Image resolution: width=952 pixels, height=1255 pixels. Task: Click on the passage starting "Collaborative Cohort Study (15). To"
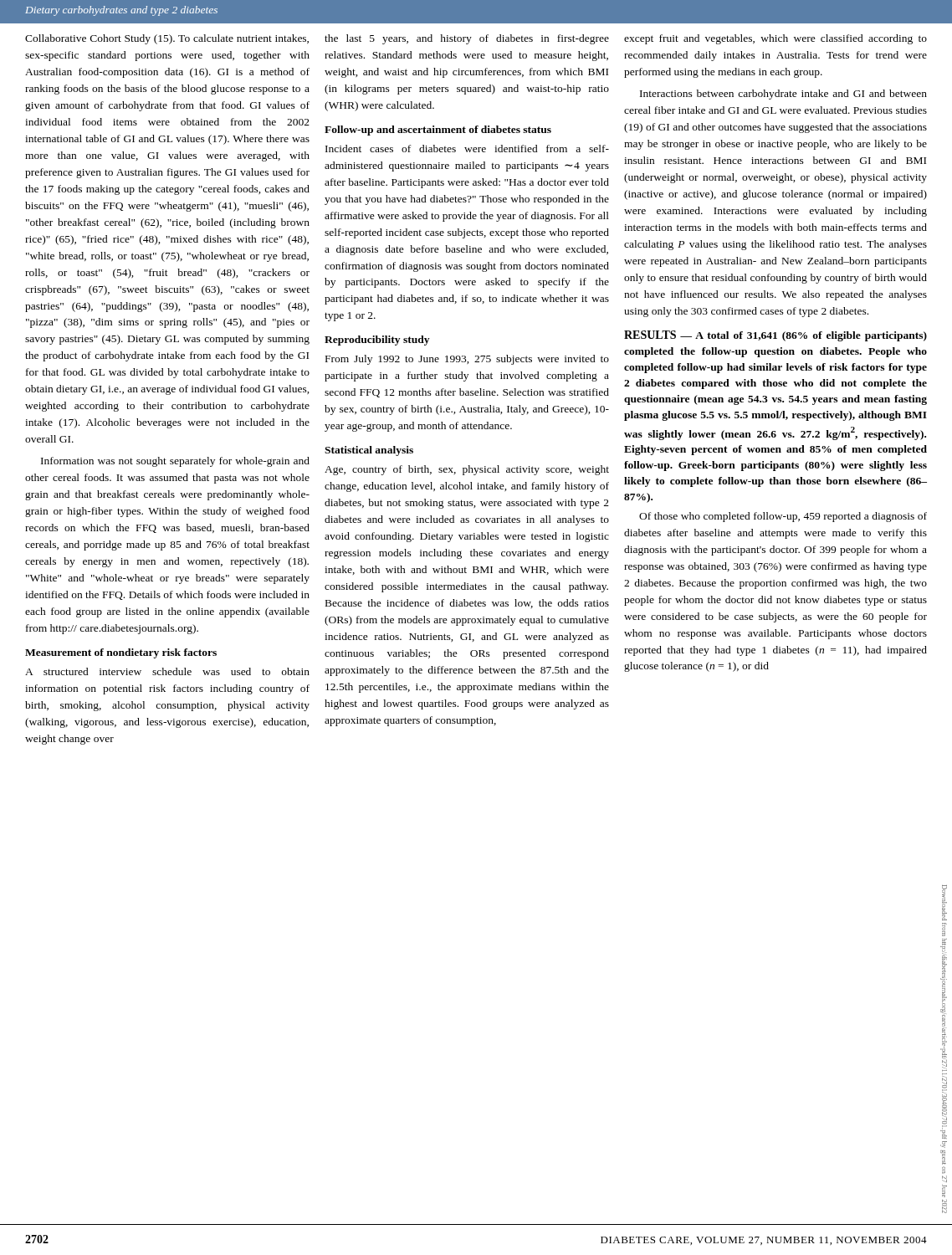pos(167,333)
